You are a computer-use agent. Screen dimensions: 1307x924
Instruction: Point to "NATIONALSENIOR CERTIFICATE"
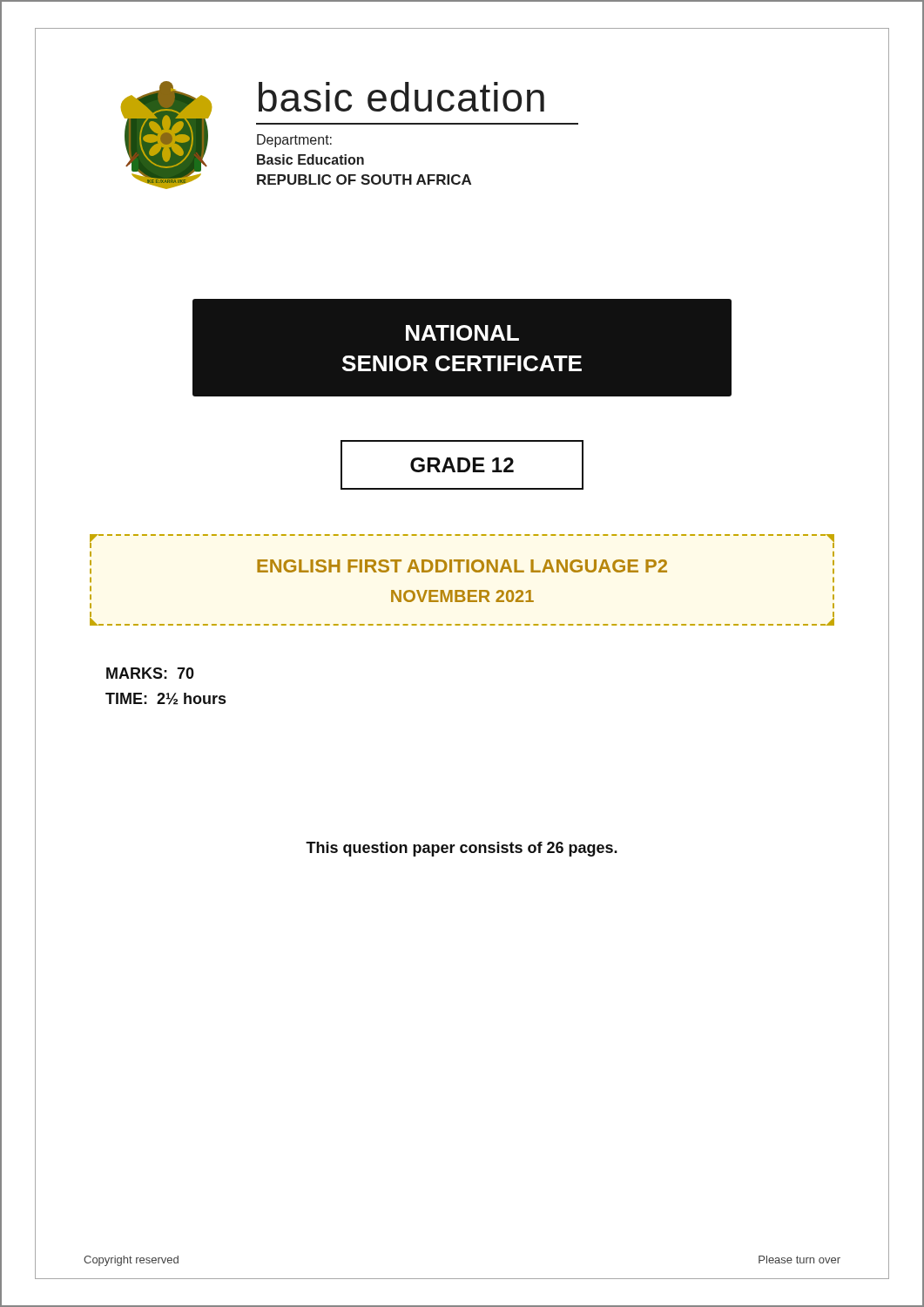(x=462, y=349)
